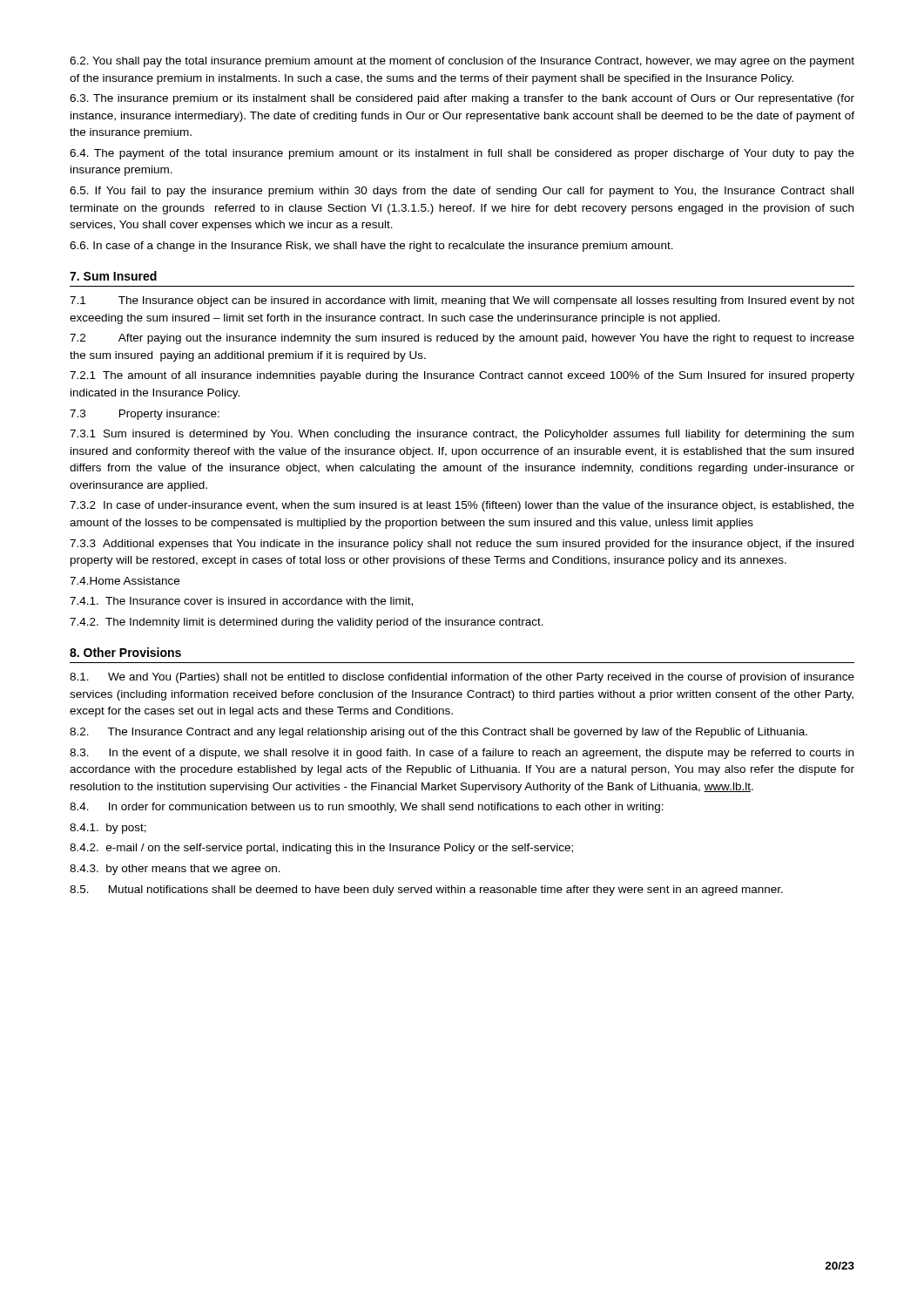Locate the text block starting "1. We and You (Parties) shall"
The image size is (924, 1307).
coord(462,742)
